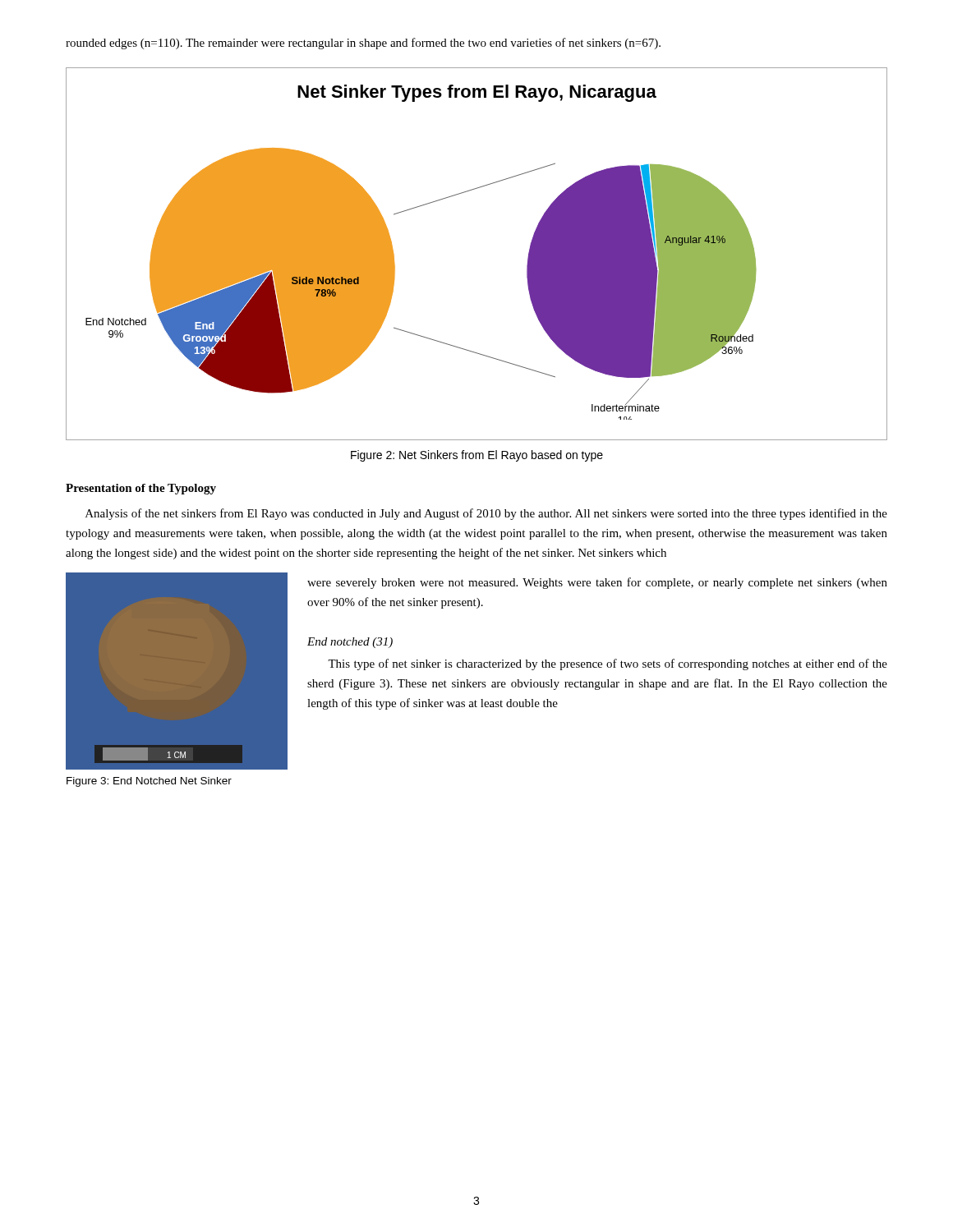Locate the photo
Screen dimensions: 1232x953
177,671
